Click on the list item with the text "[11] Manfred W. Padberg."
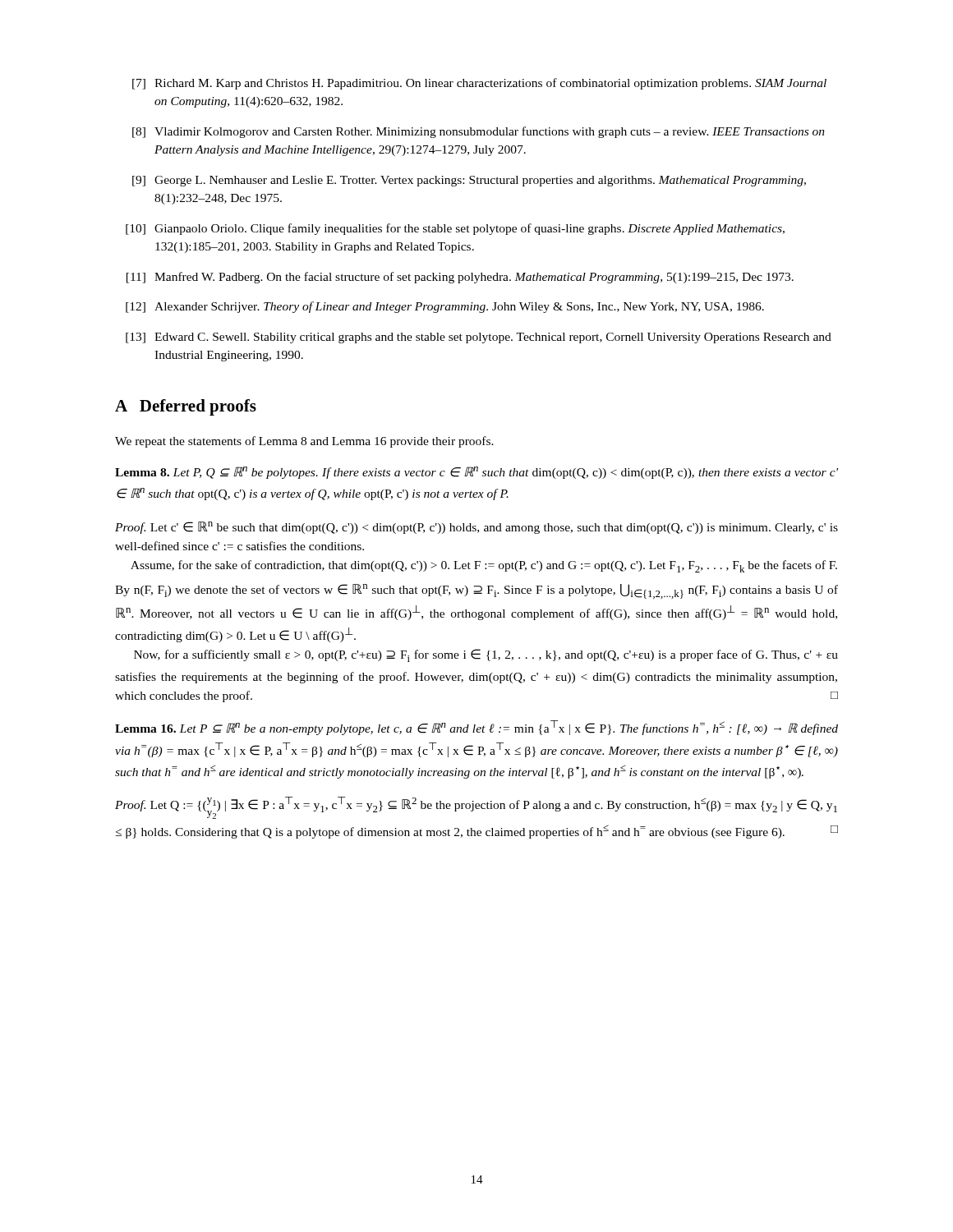This screenshot has height=1232, width=953. [476, 277]
